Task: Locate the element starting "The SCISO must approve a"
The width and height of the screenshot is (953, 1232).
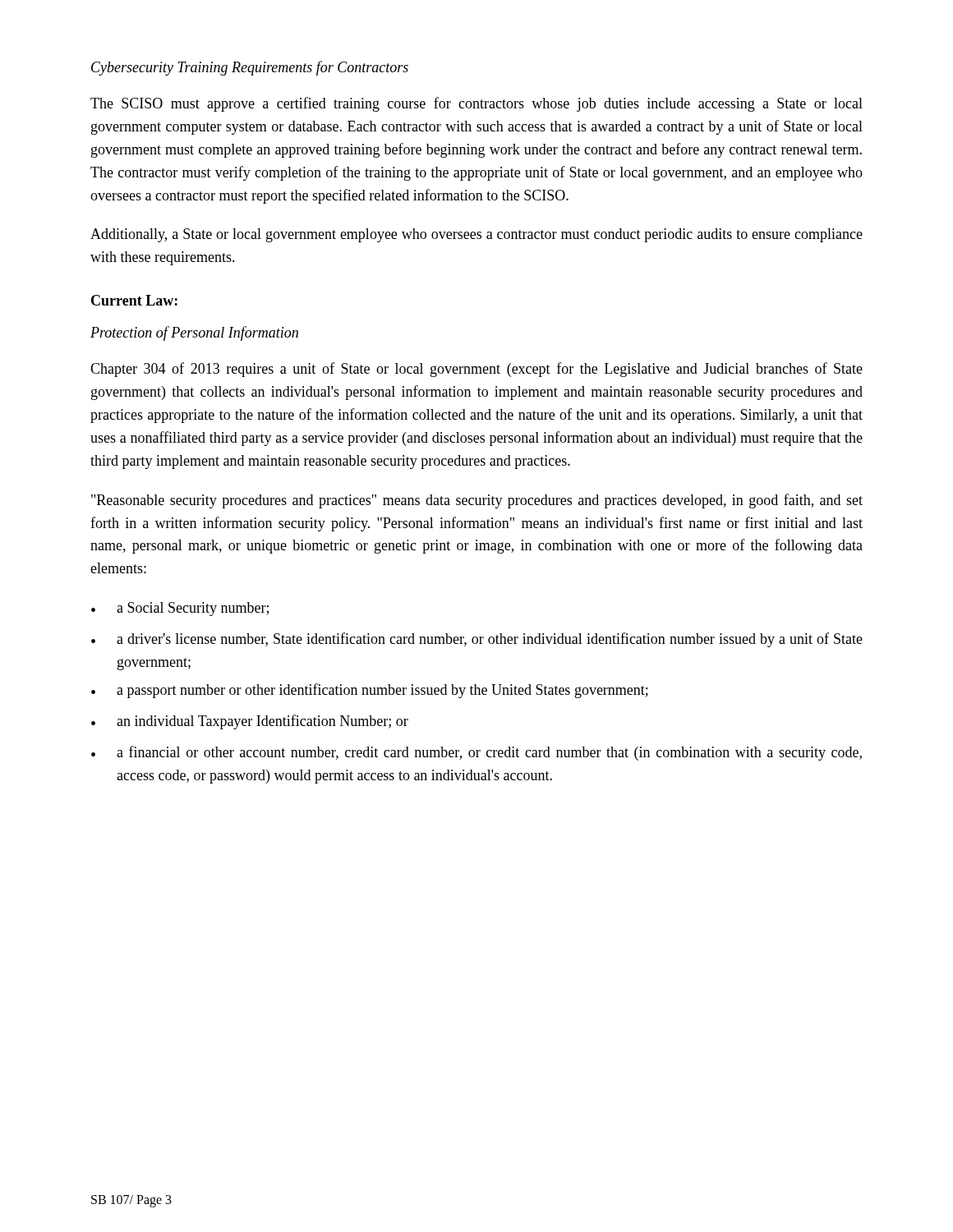Action: (476, 149)
